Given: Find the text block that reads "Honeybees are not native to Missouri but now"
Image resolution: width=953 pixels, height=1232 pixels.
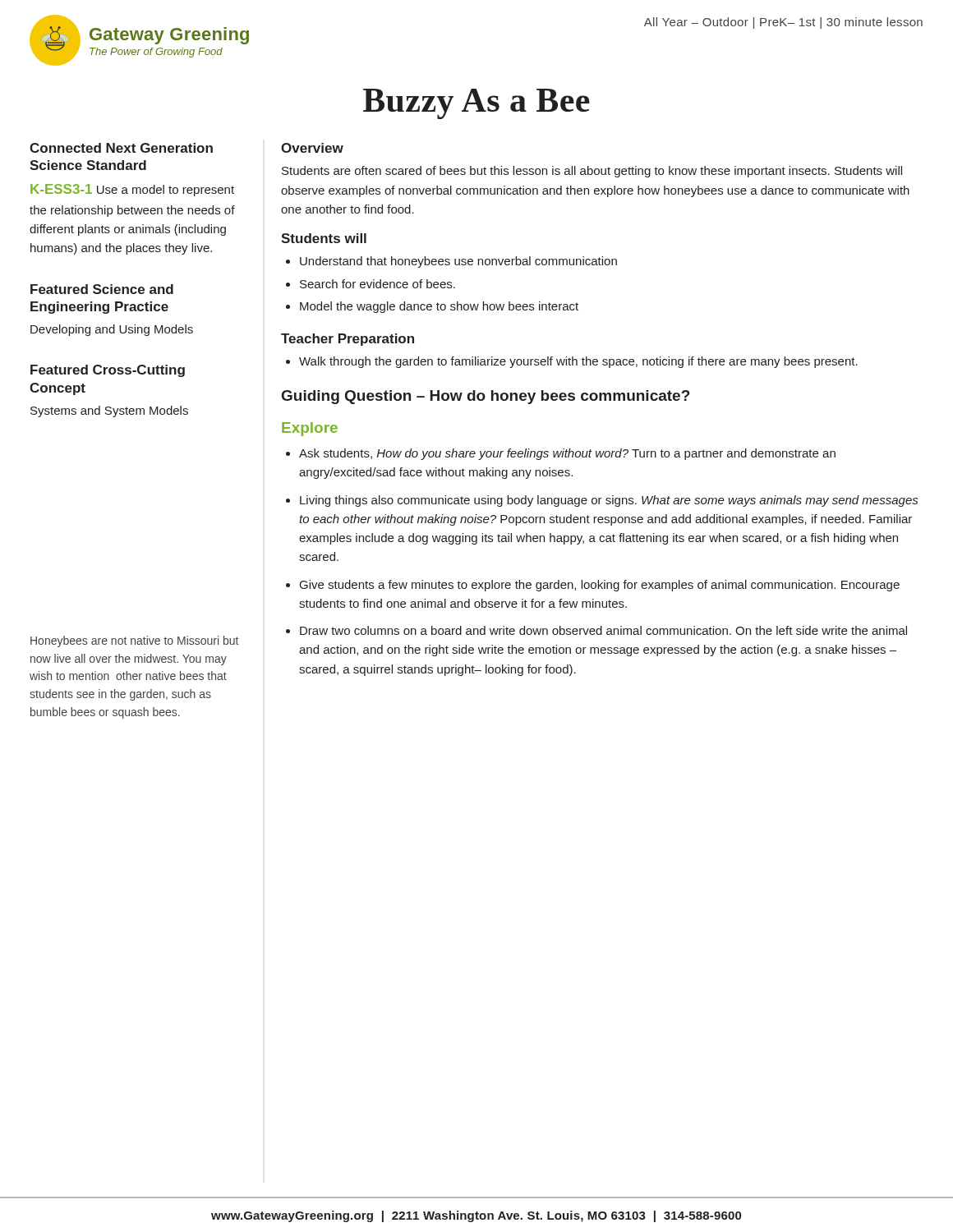Looking at the screenshot, I should pos(134,676).
